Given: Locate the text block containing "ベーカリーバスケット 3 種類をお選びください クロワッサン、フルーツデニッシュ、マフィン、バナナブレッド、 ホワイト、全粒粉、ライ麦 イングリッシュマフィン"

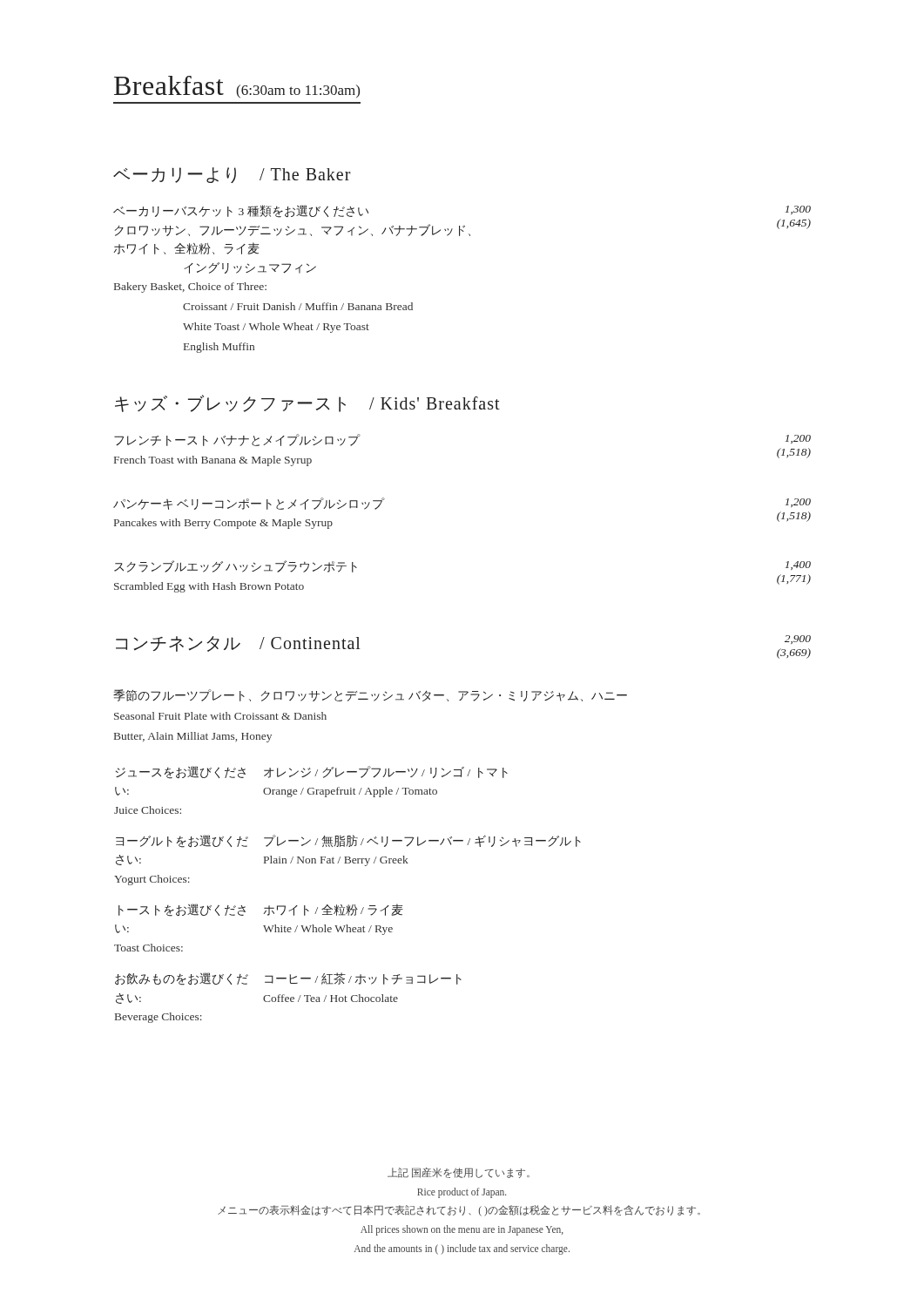Looking at the screenshot, I should (x=291, y=217).
